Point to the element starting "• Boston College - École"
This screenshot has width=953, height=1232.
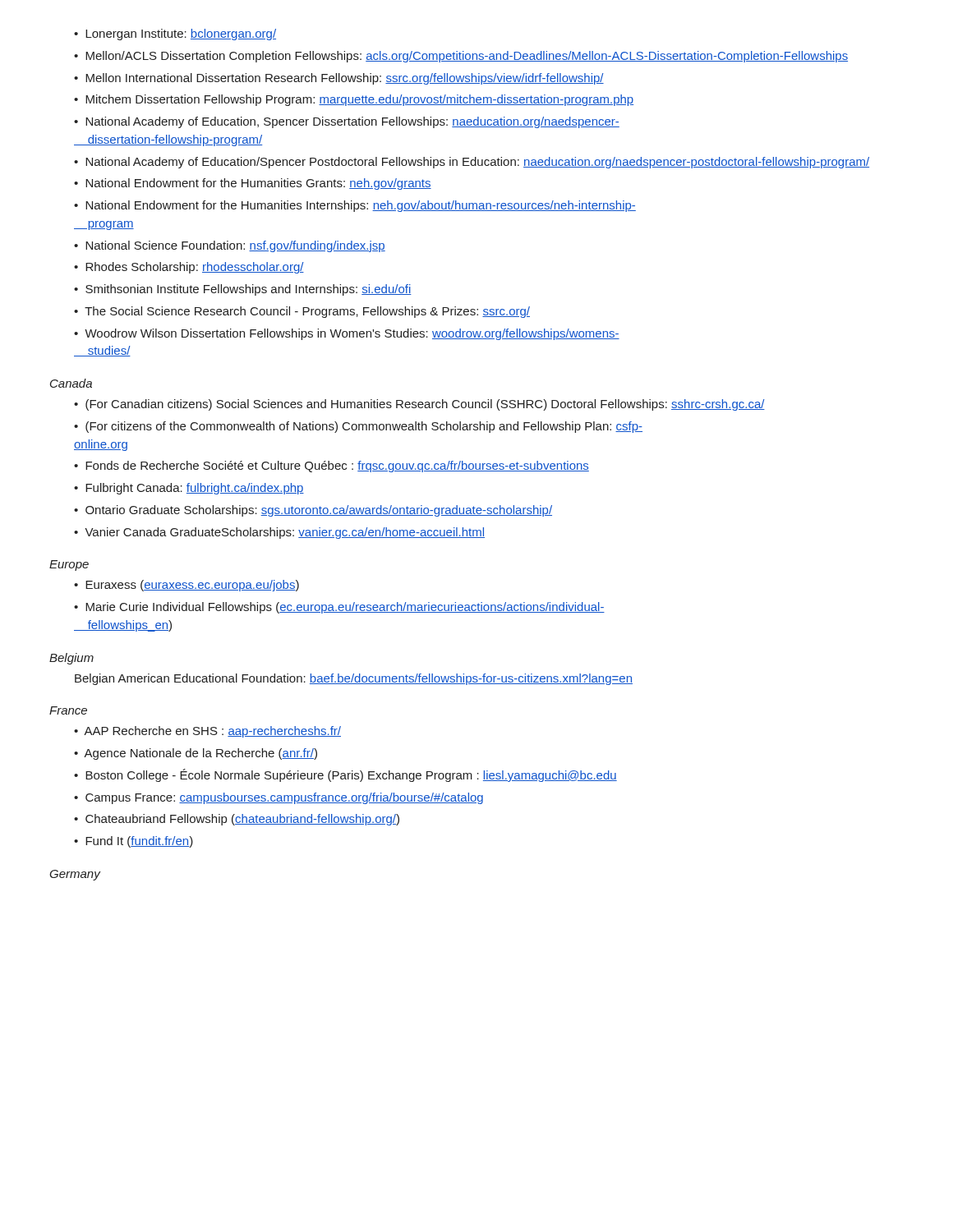click(x=345, y=775)
